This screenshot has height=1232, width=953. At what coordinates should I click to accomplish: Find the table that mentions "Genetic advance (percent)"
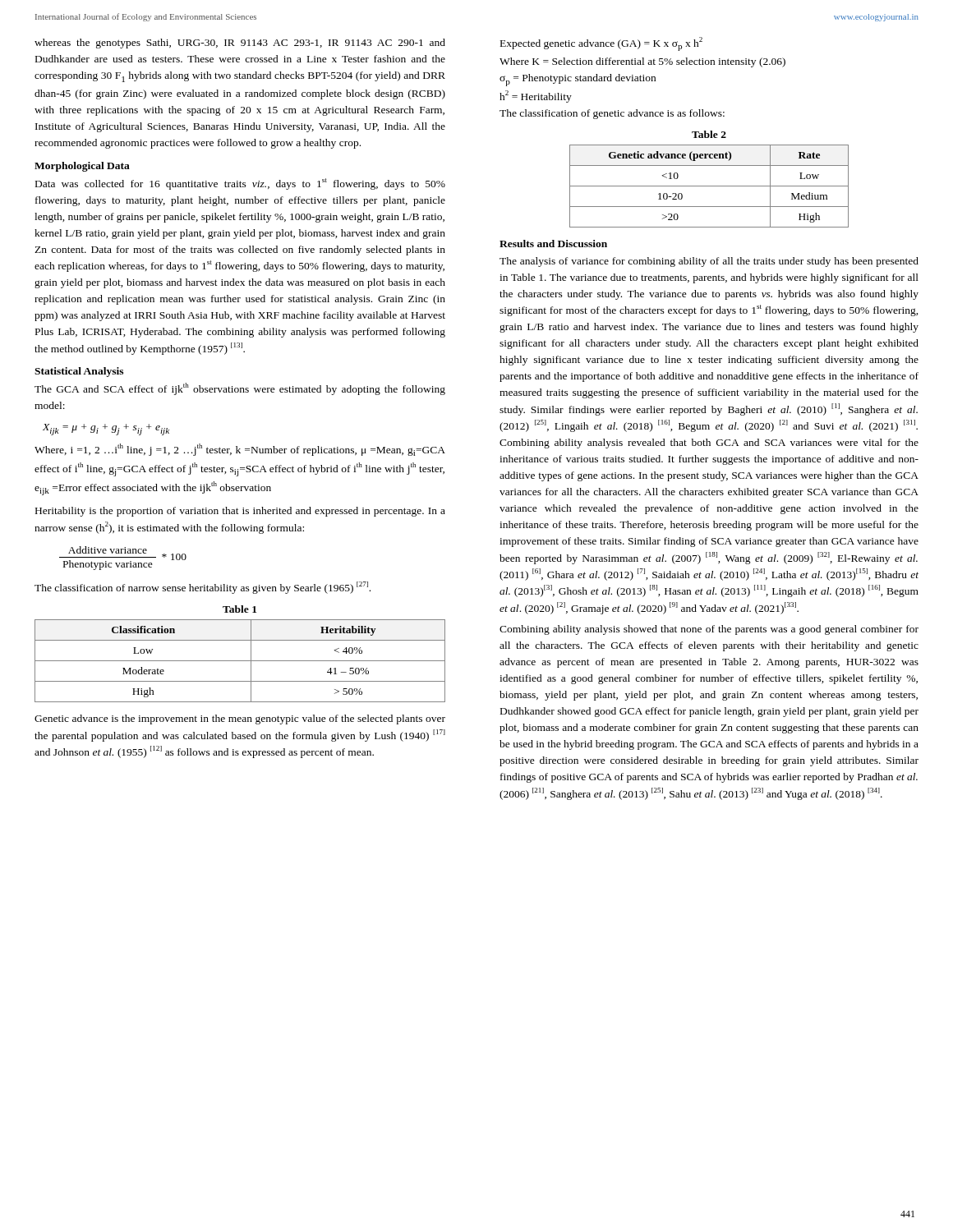709,186
